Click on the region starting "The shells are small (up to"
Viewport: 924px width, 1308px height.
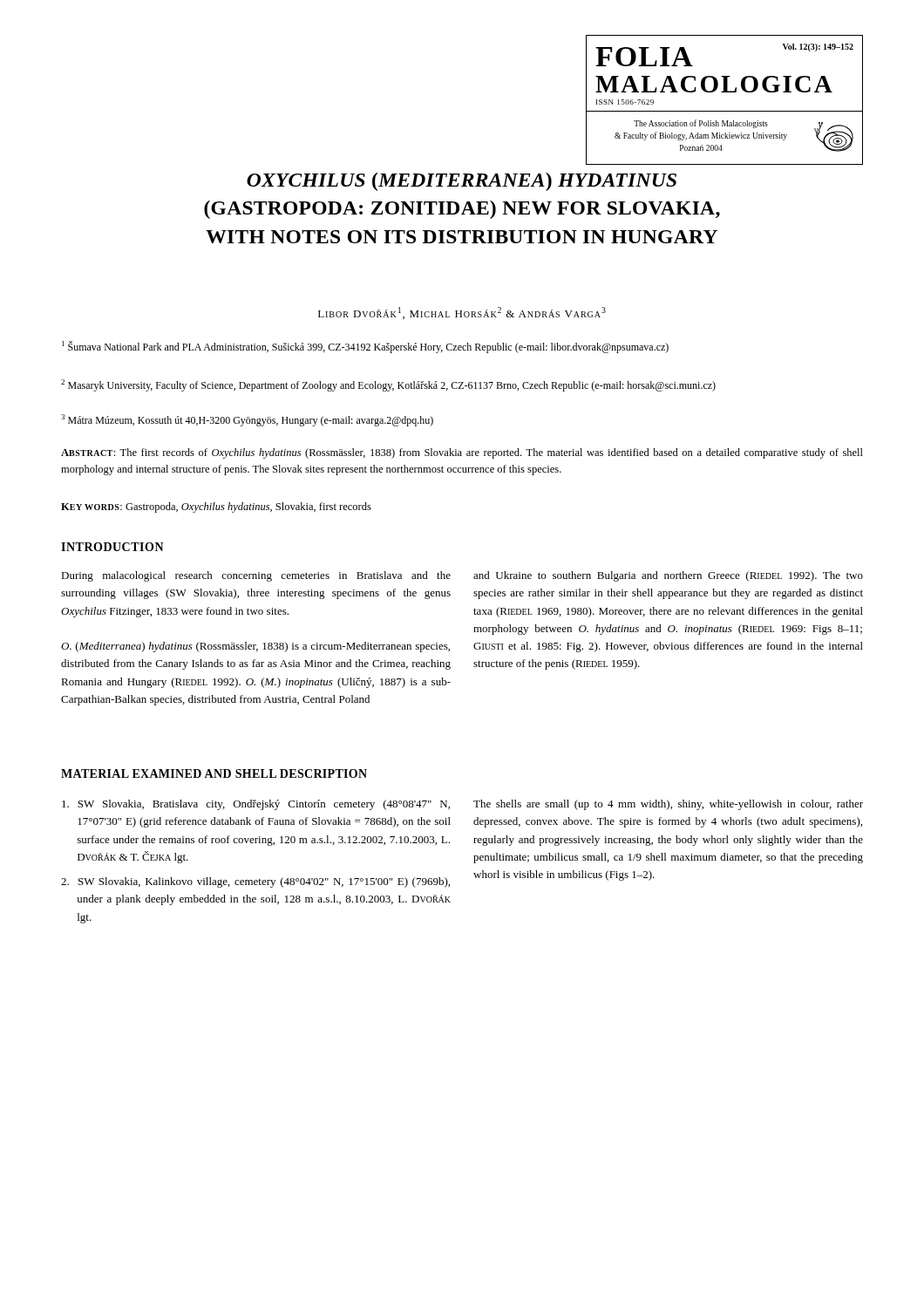coord(668,839)
